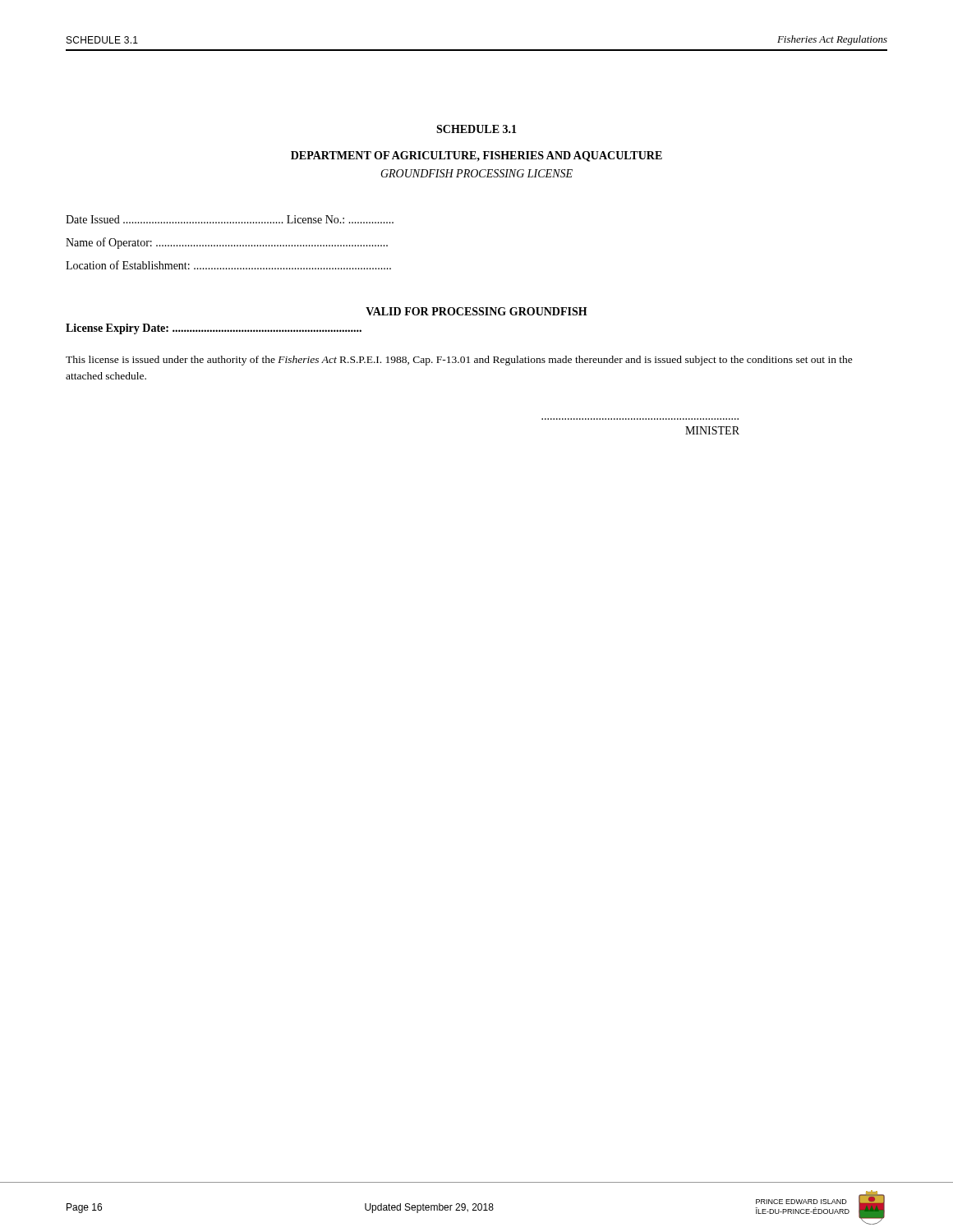
Task: Select the title containing "SCHEDULE 3.1"
Action: click(476, 129)
